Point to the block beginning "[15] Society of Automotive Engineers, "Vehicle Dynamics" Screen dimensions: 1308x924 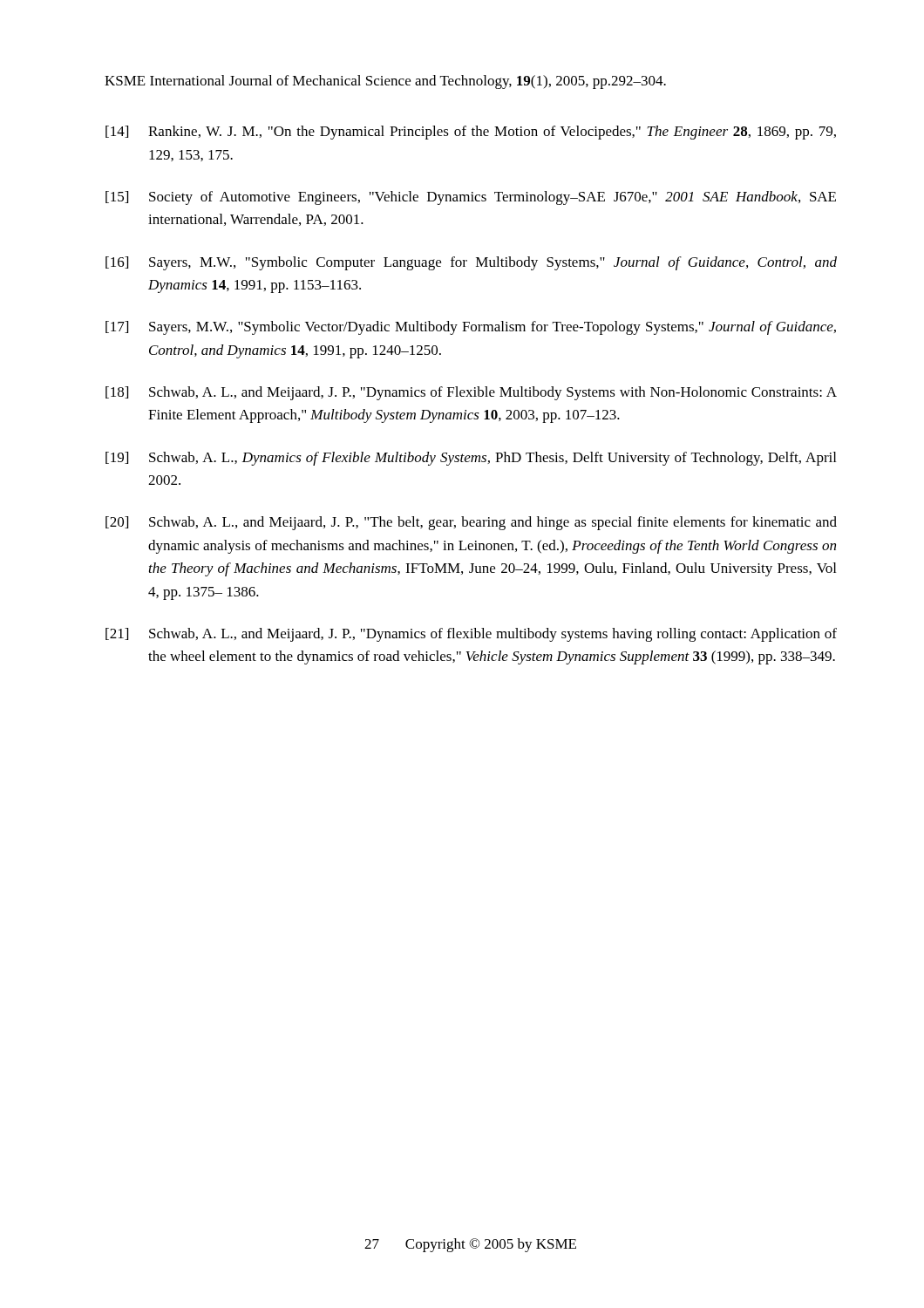(471, 209)
